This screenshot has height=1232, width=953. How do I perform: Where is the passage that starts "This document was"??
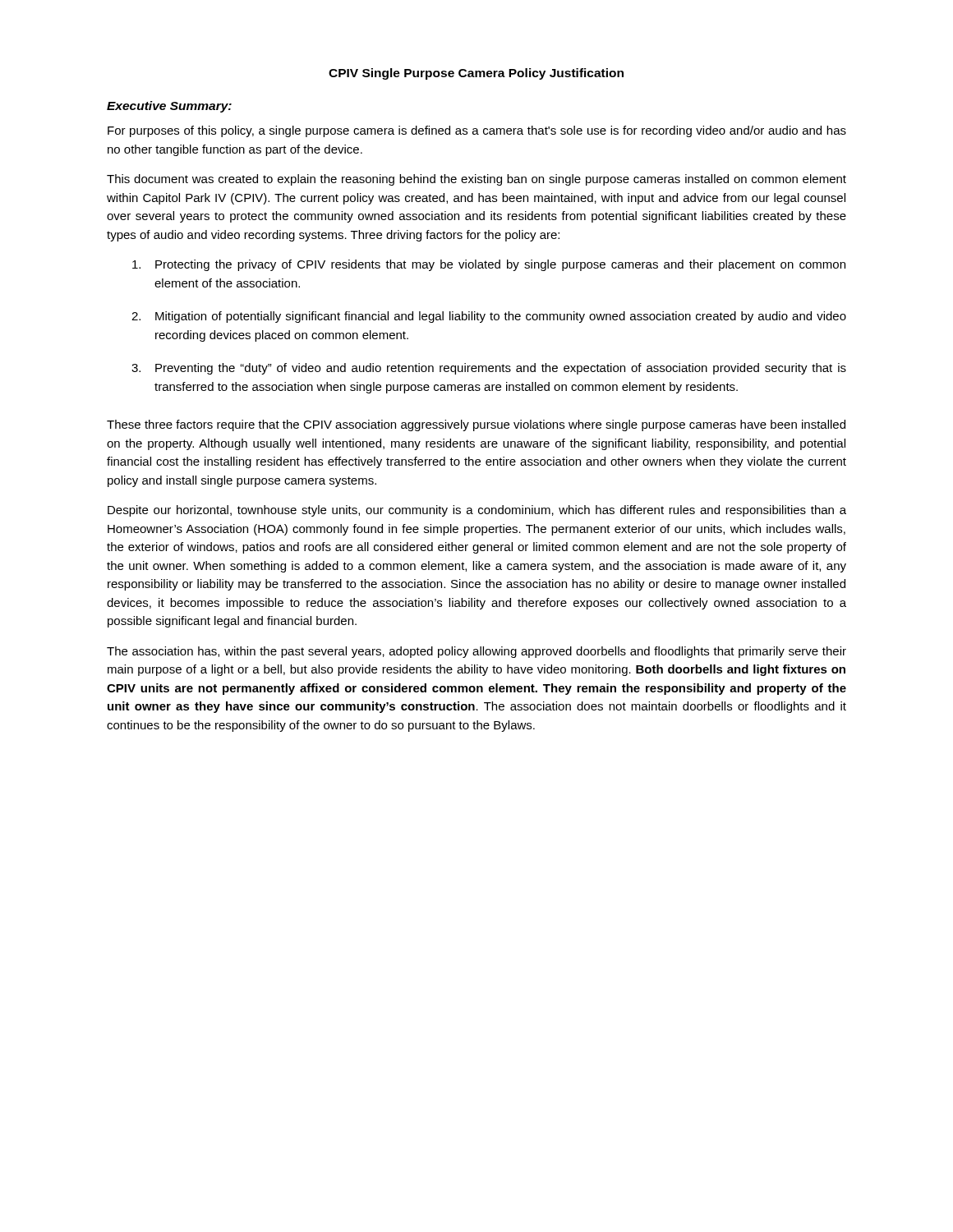(x=476, y=206)
